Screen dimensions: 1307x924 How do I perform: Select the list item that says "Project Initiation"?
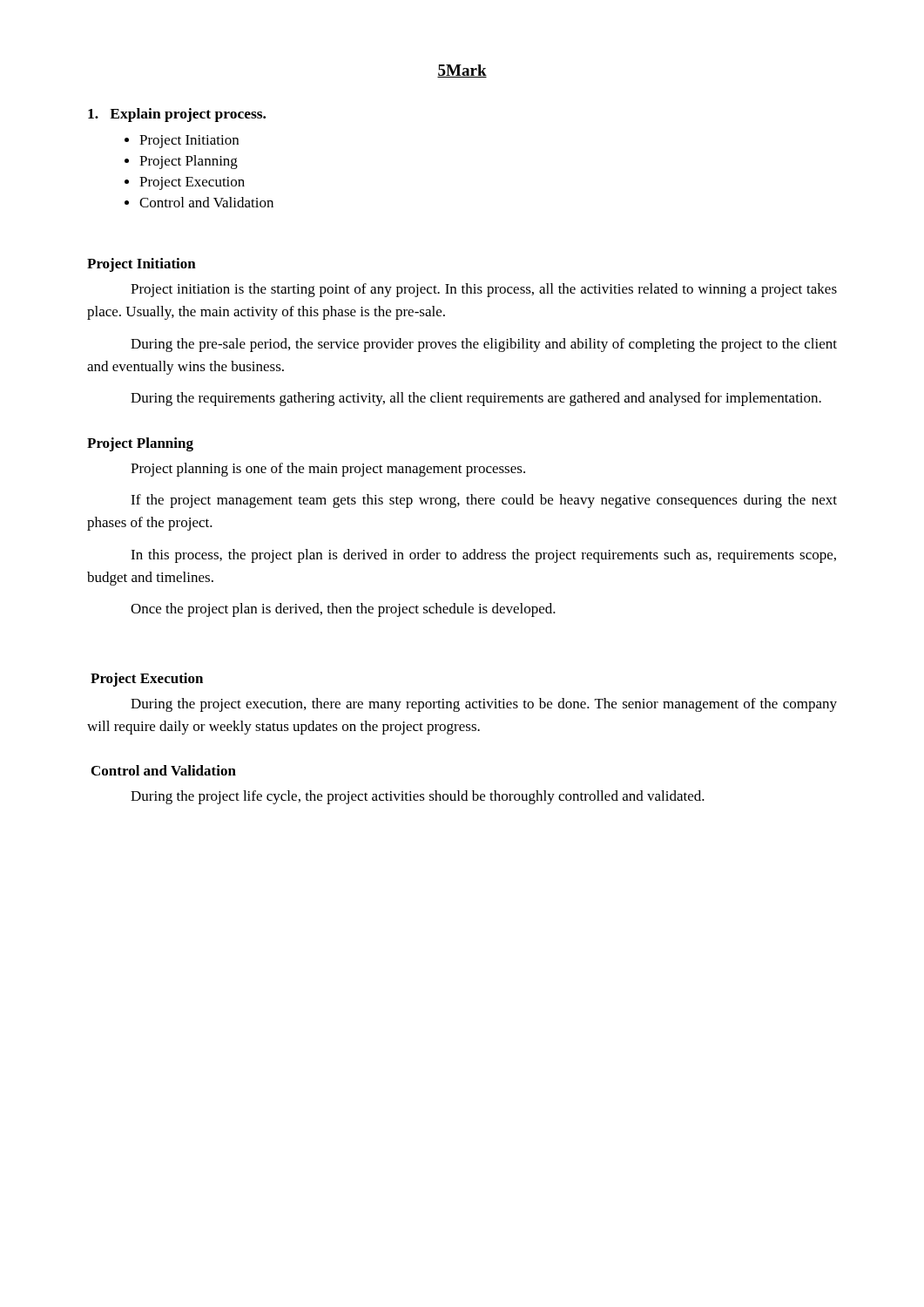pos(189,142)
